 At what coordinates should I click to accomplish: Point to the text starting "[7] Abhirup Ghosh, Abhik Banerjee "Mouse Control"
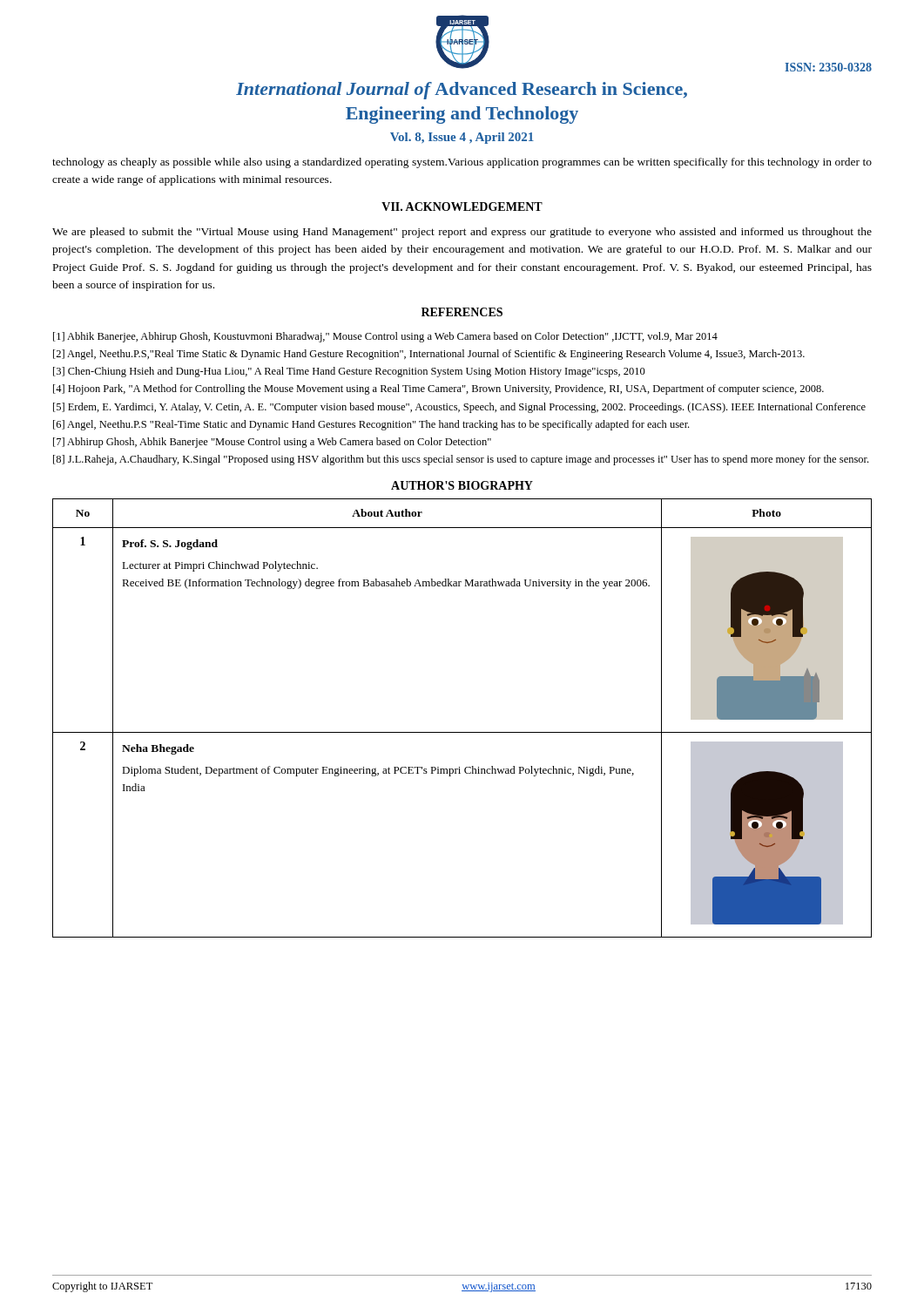click(x=272, y=442)
